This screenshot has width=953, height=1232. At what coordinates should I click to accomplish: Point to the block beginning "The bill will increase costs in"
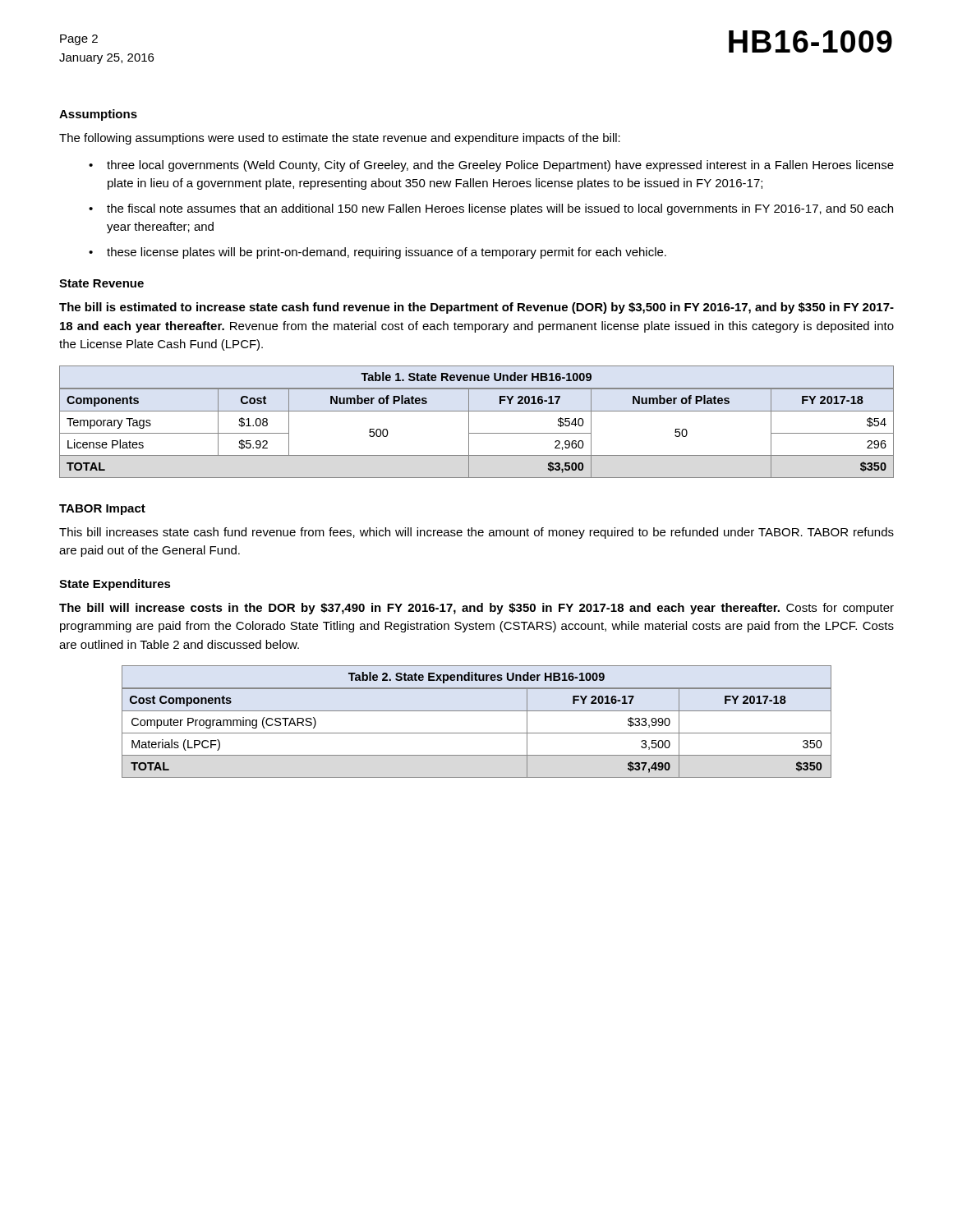point(476,625)
